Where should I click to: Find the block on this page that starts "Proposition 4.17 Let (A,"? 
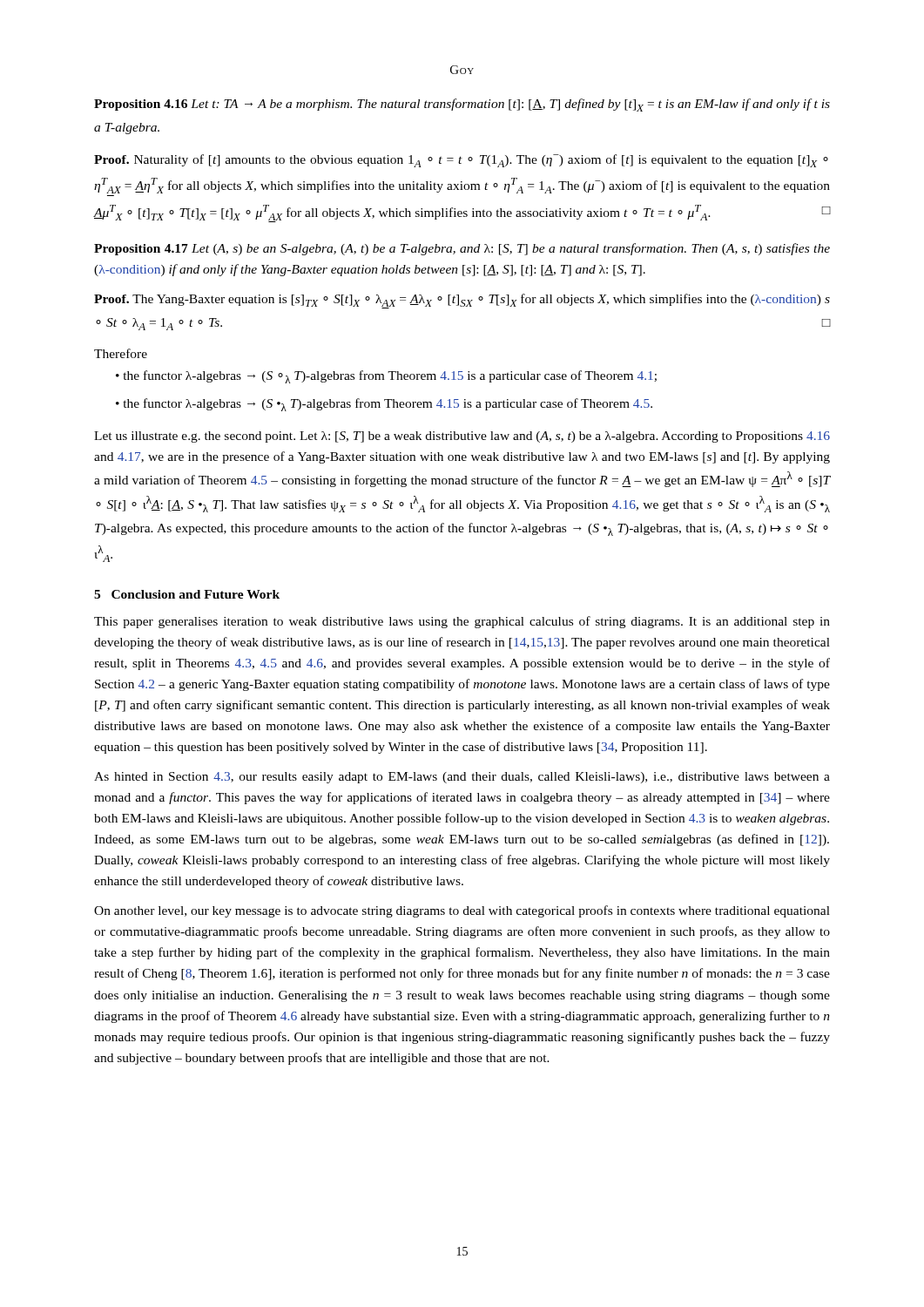click(462, 258)
